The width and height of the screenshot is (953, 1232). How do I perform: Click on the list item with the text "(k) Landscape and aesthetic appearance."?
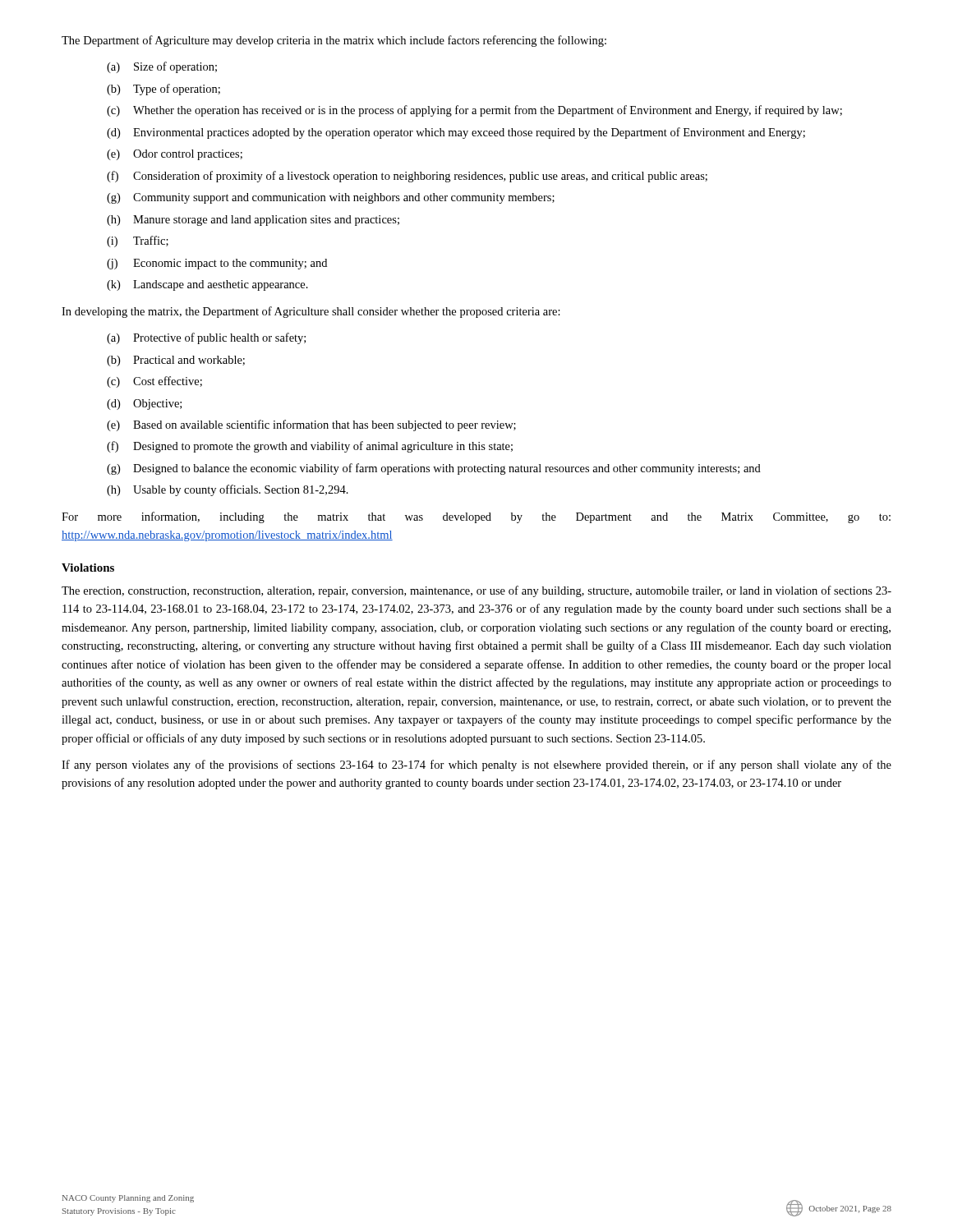(x=207, y=285)
